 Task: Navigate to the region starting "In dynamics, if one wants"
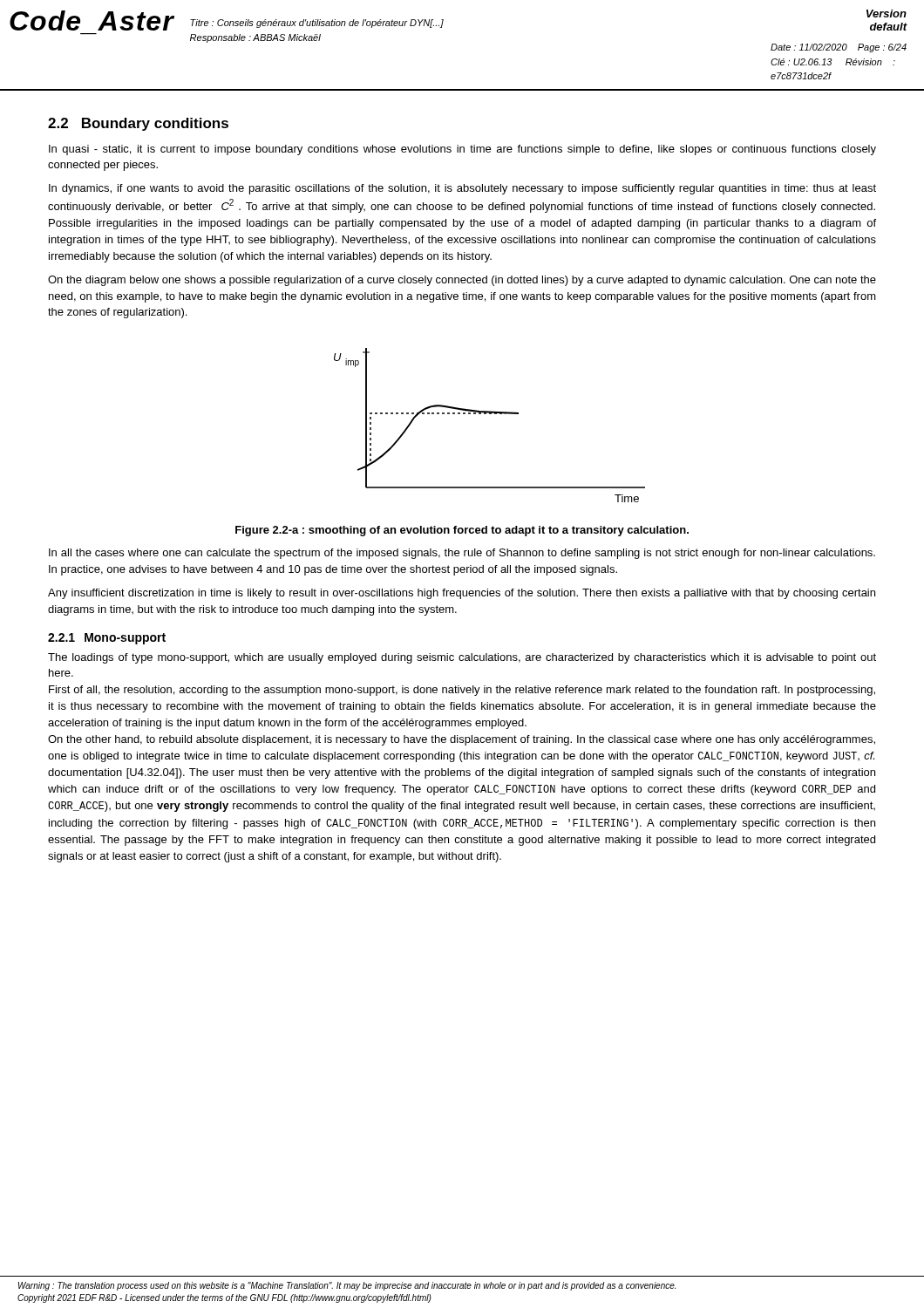point(462,222)
